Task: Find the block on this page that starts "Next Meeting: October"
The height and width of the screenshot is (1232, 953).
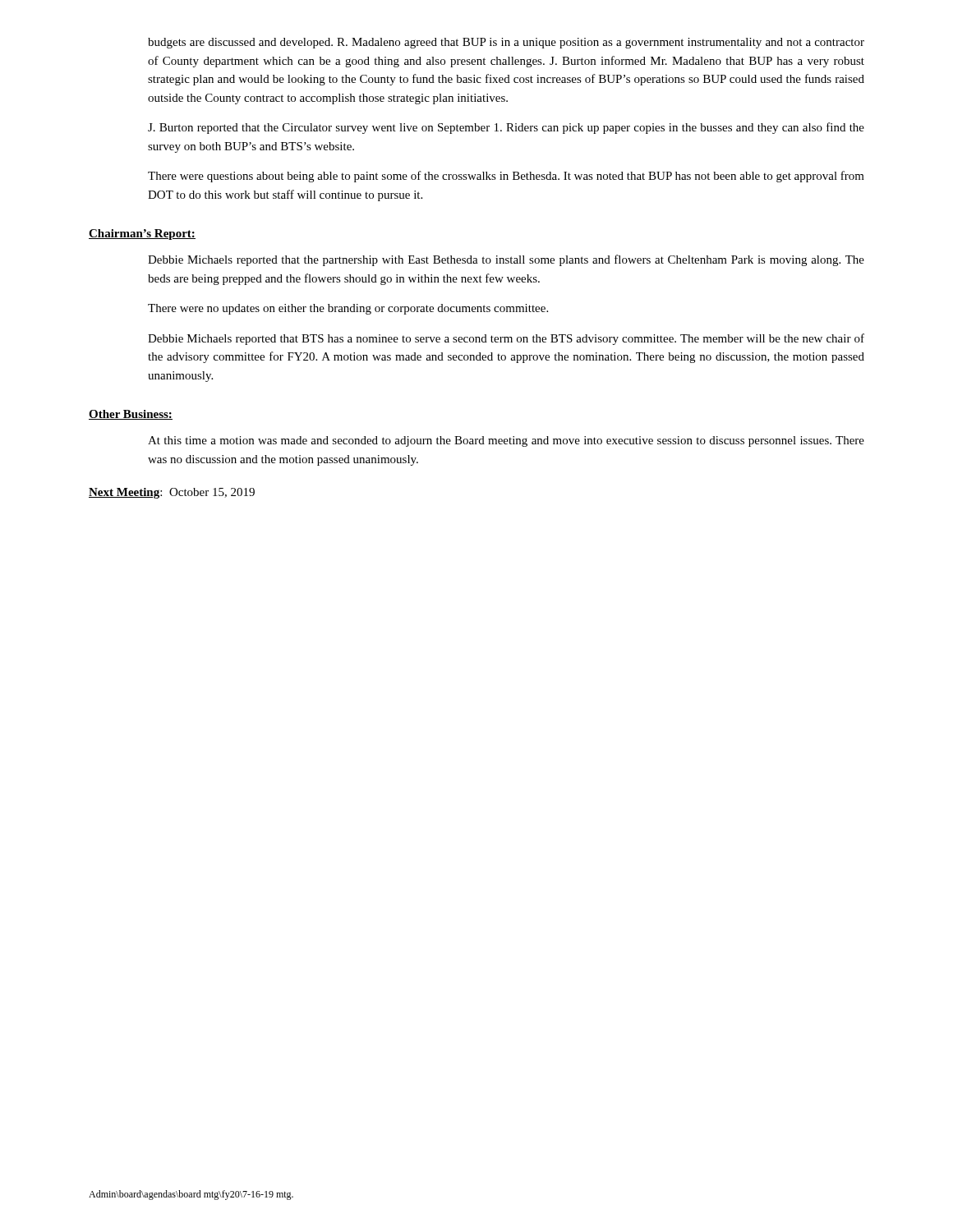Action: point(172,492)
